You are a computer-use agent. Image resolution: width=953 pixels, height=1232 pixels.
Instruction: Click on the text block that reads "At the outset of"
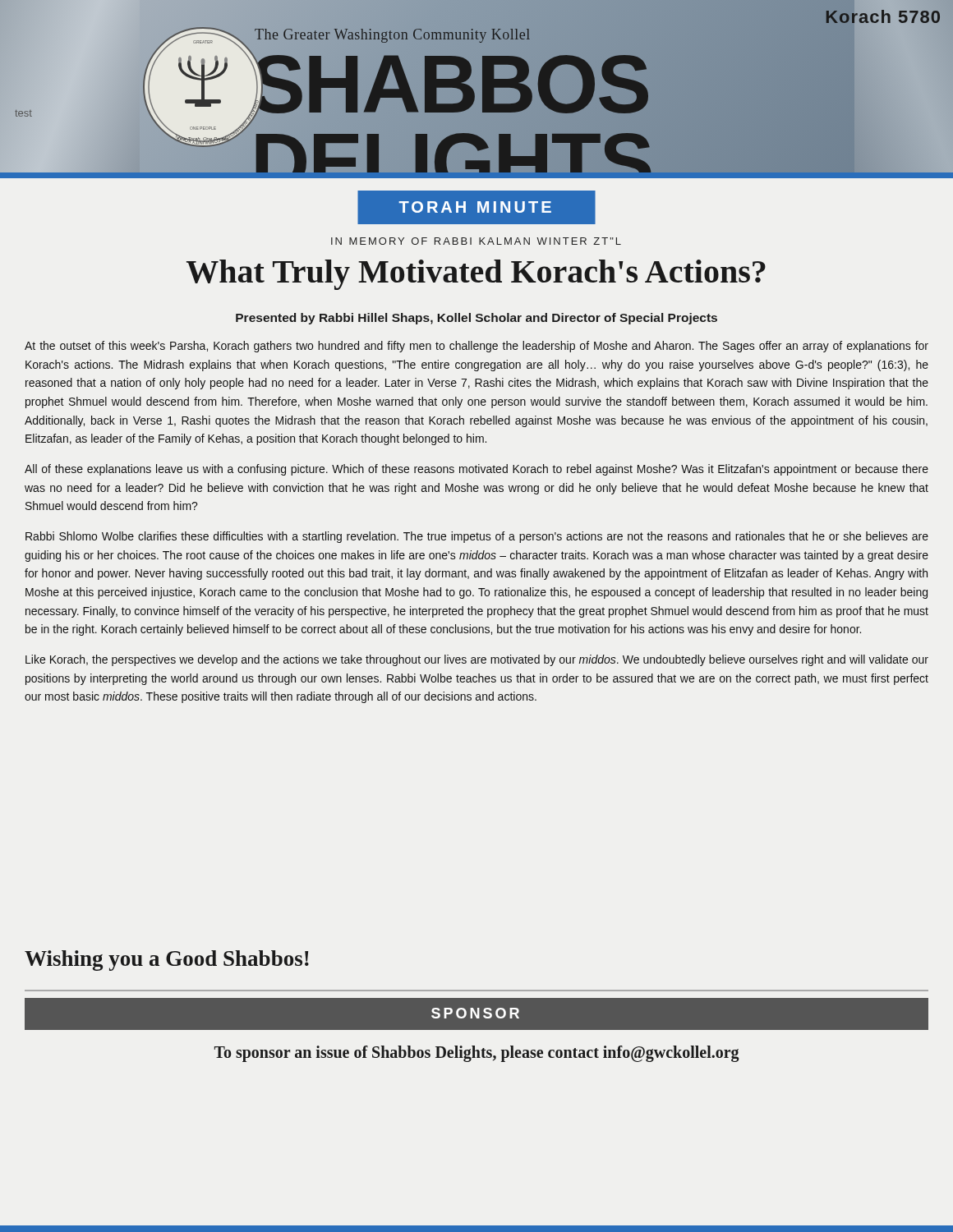(x=476, y=392)
